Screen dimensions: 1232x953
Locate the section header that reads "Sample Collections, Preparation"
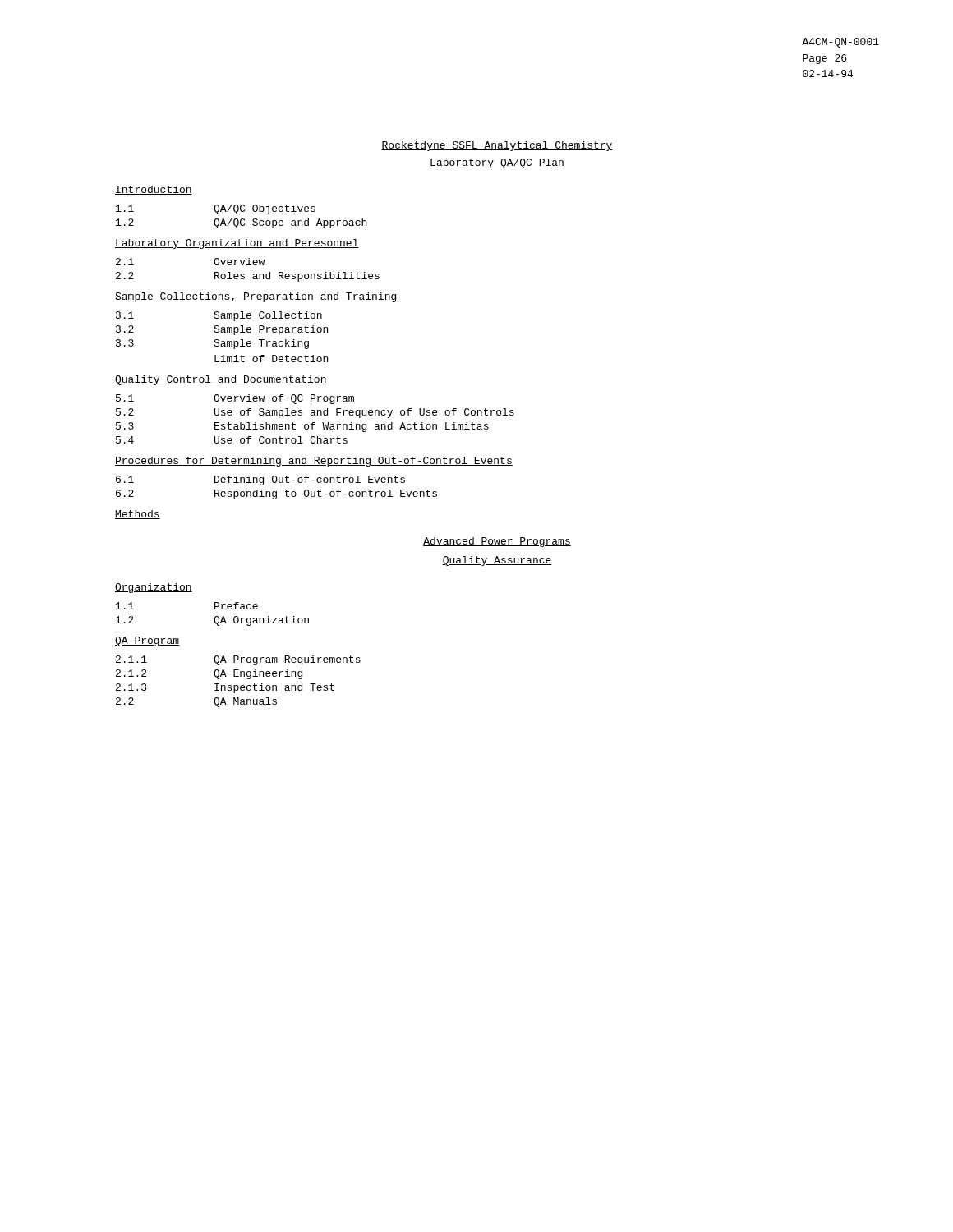tap(256, 297)
